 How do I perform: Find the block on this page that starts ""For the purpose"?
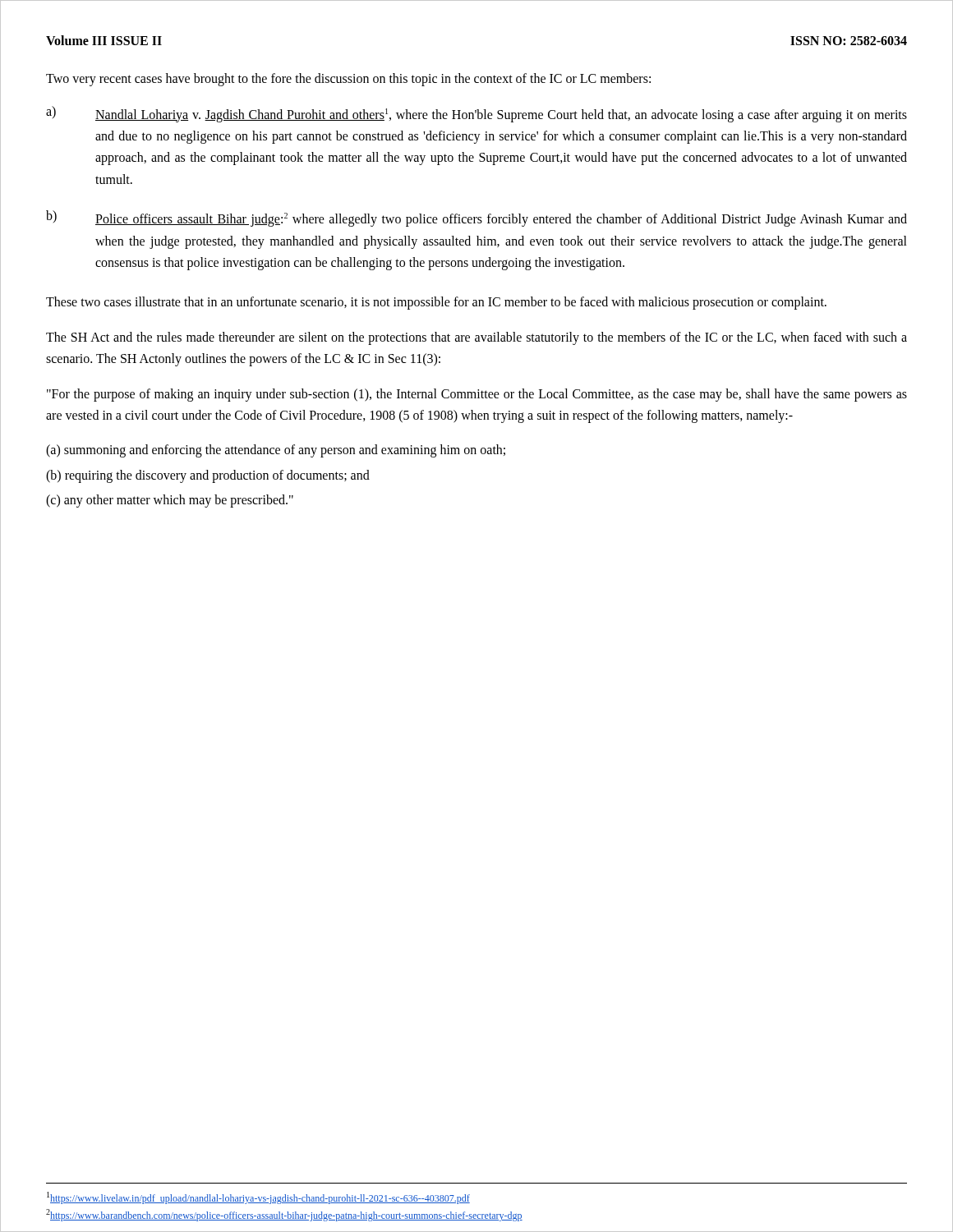tap(476, 404)
